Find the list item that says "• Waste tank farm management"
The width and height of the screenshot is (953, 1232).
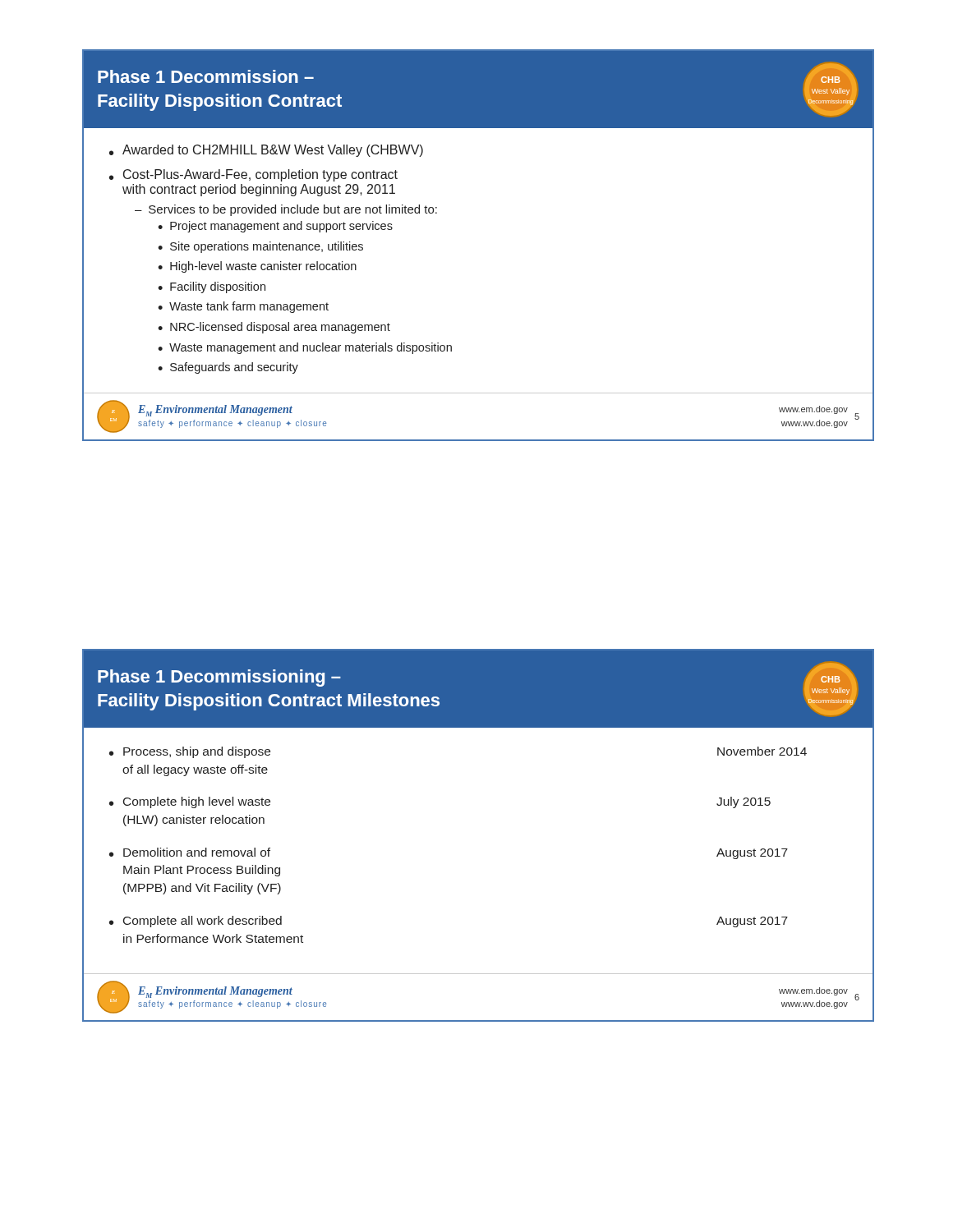pyautogui.click(x=243, y=309)
